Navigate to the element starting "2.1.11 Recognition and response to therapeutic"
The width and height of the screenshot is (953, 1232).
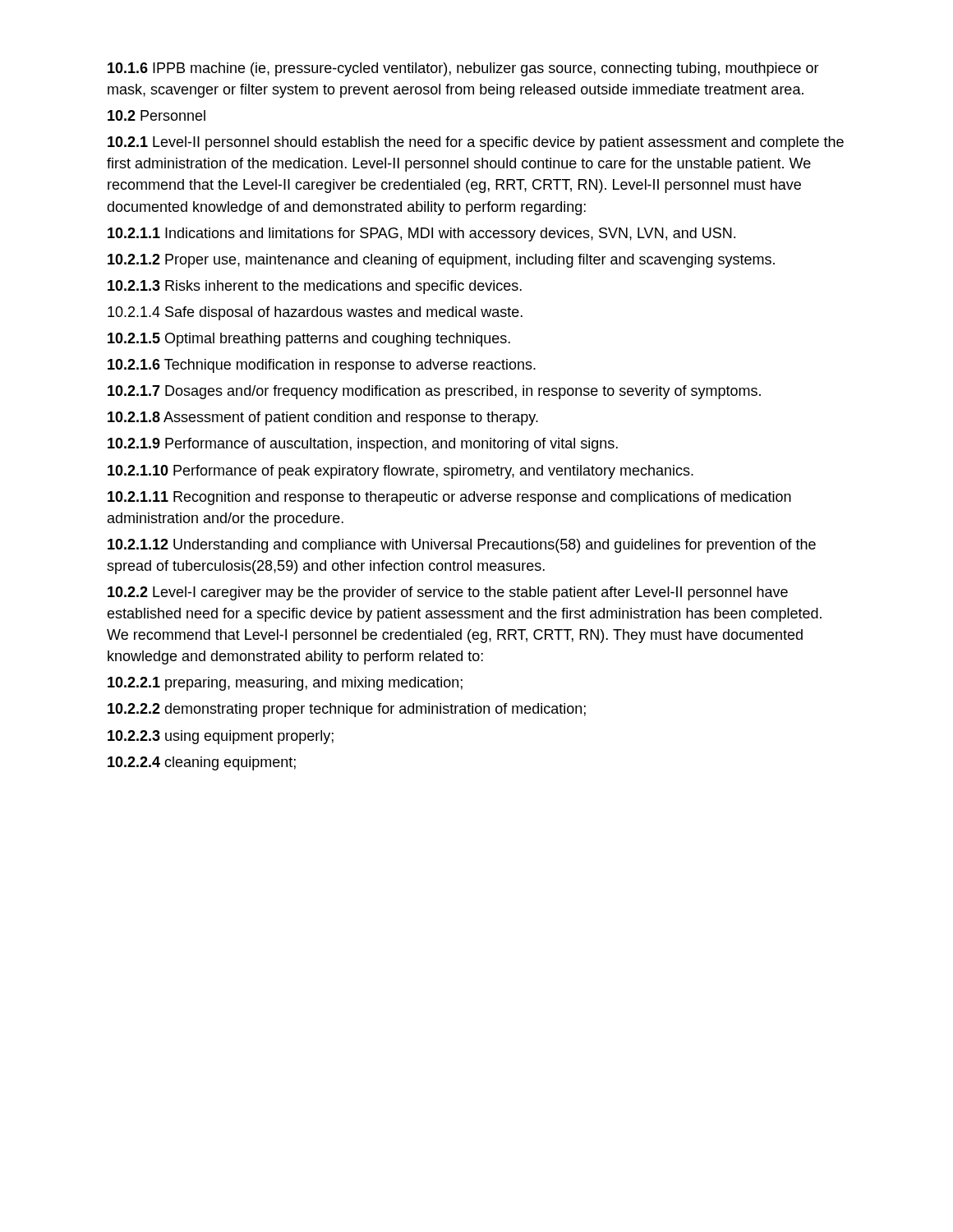pos(449,507)
